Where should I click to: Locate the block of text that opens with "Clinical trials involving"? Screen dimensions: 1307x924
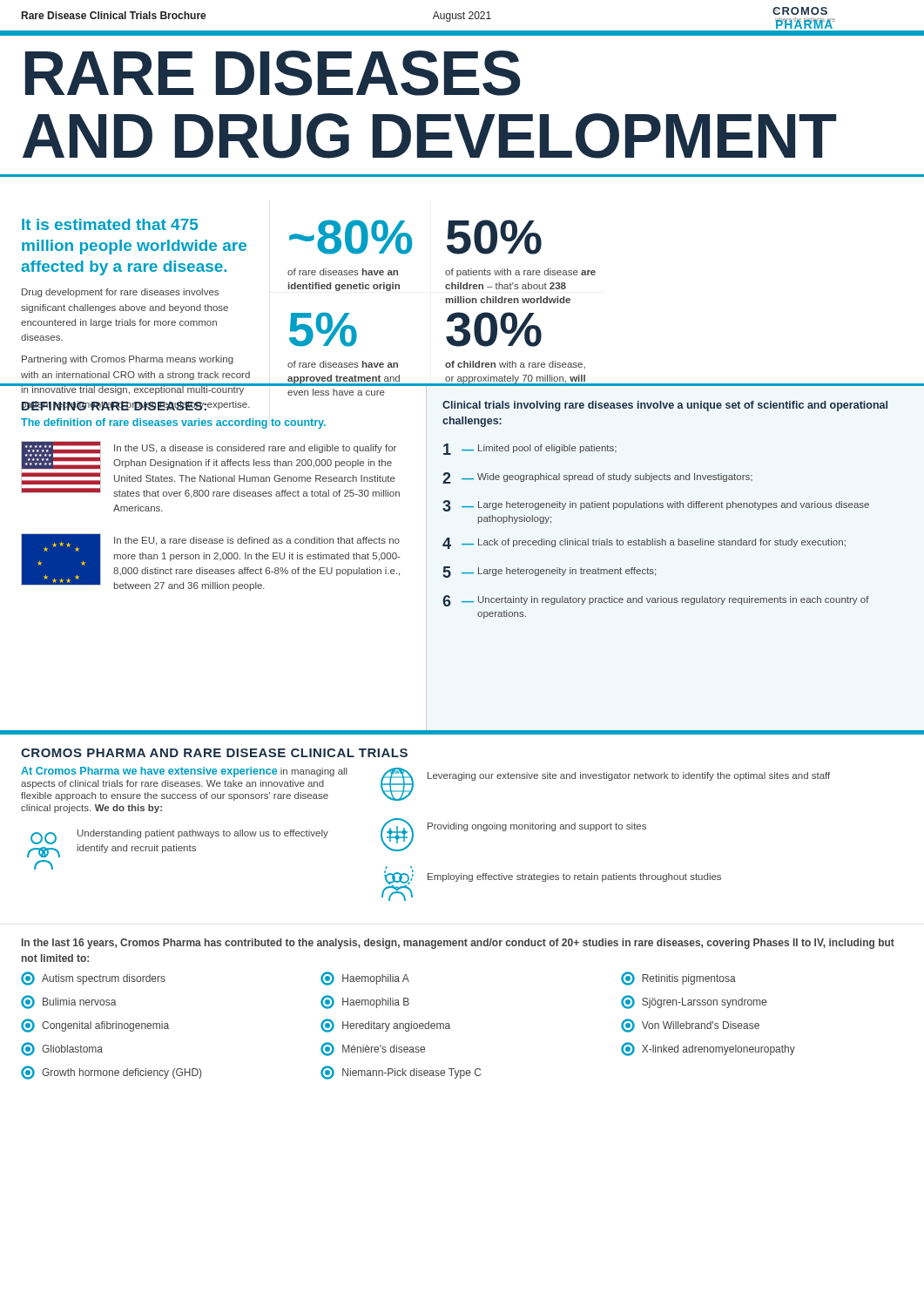point(665,413)
